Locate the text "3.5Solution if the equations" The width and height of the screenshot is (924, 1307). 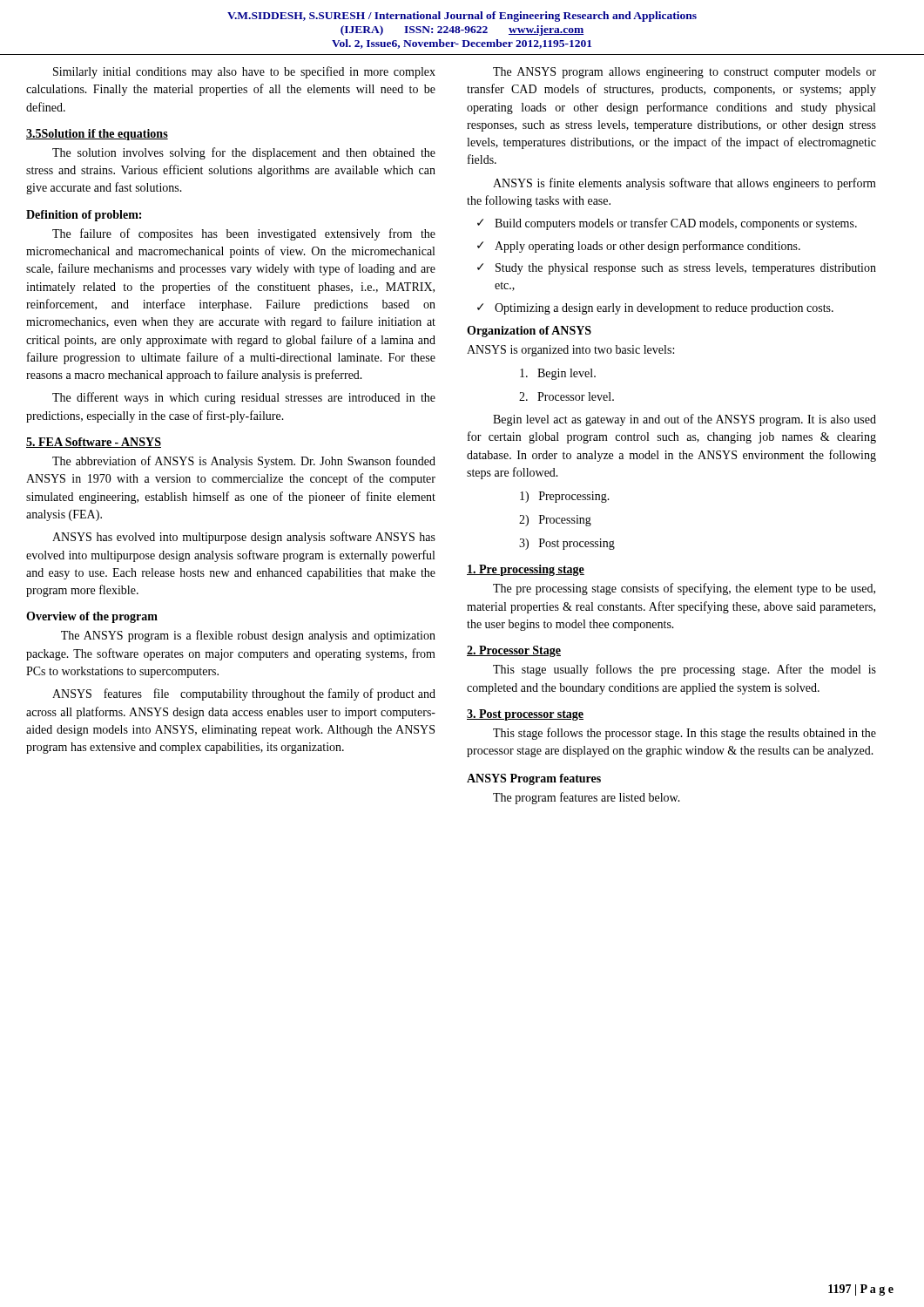97,134
